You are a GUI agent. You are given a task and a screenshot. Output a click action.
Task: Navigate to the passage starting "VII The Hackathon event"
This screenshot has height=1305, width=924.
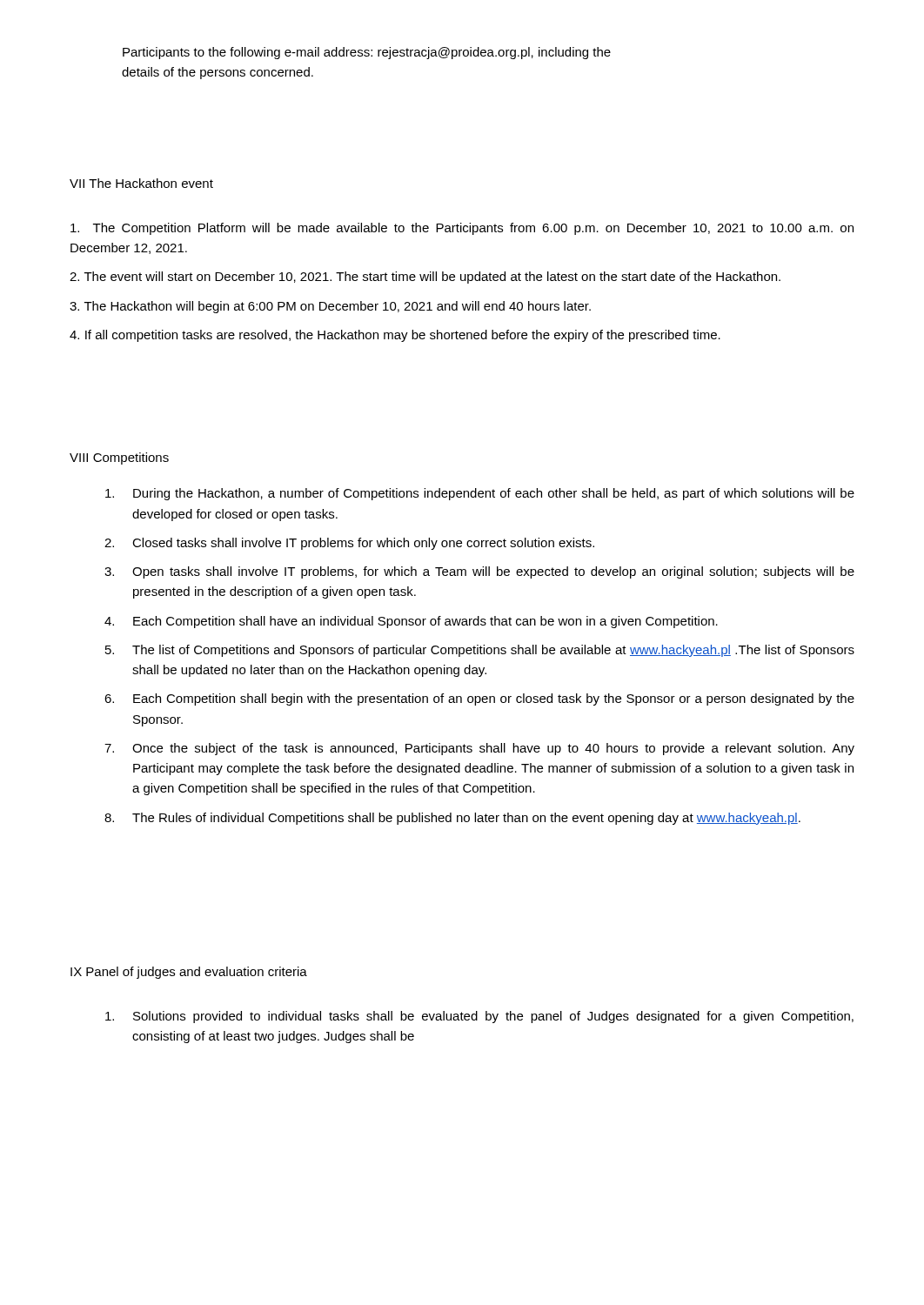141,183
